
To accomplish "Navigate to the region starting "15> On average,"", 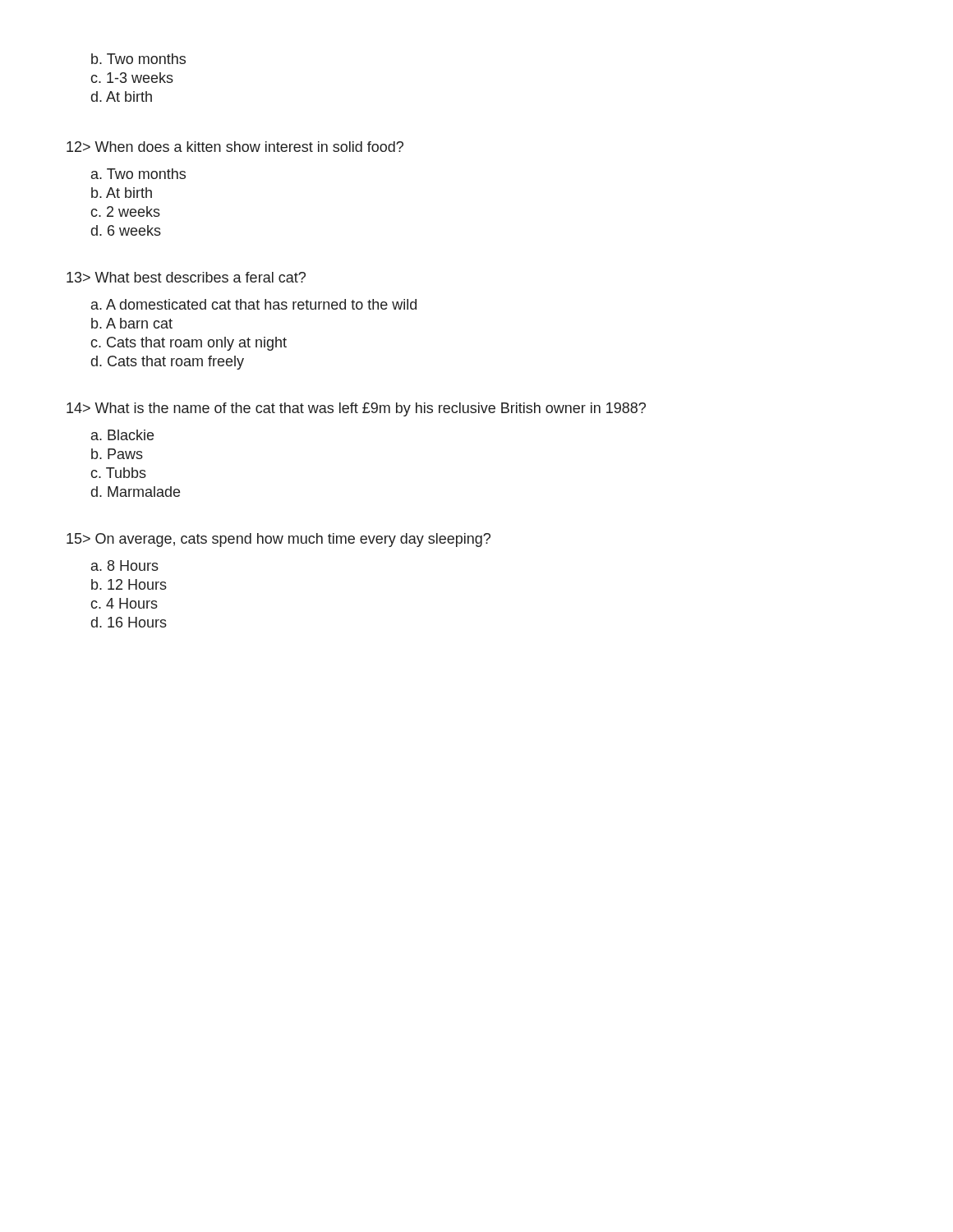I will [x=278, y=539].
